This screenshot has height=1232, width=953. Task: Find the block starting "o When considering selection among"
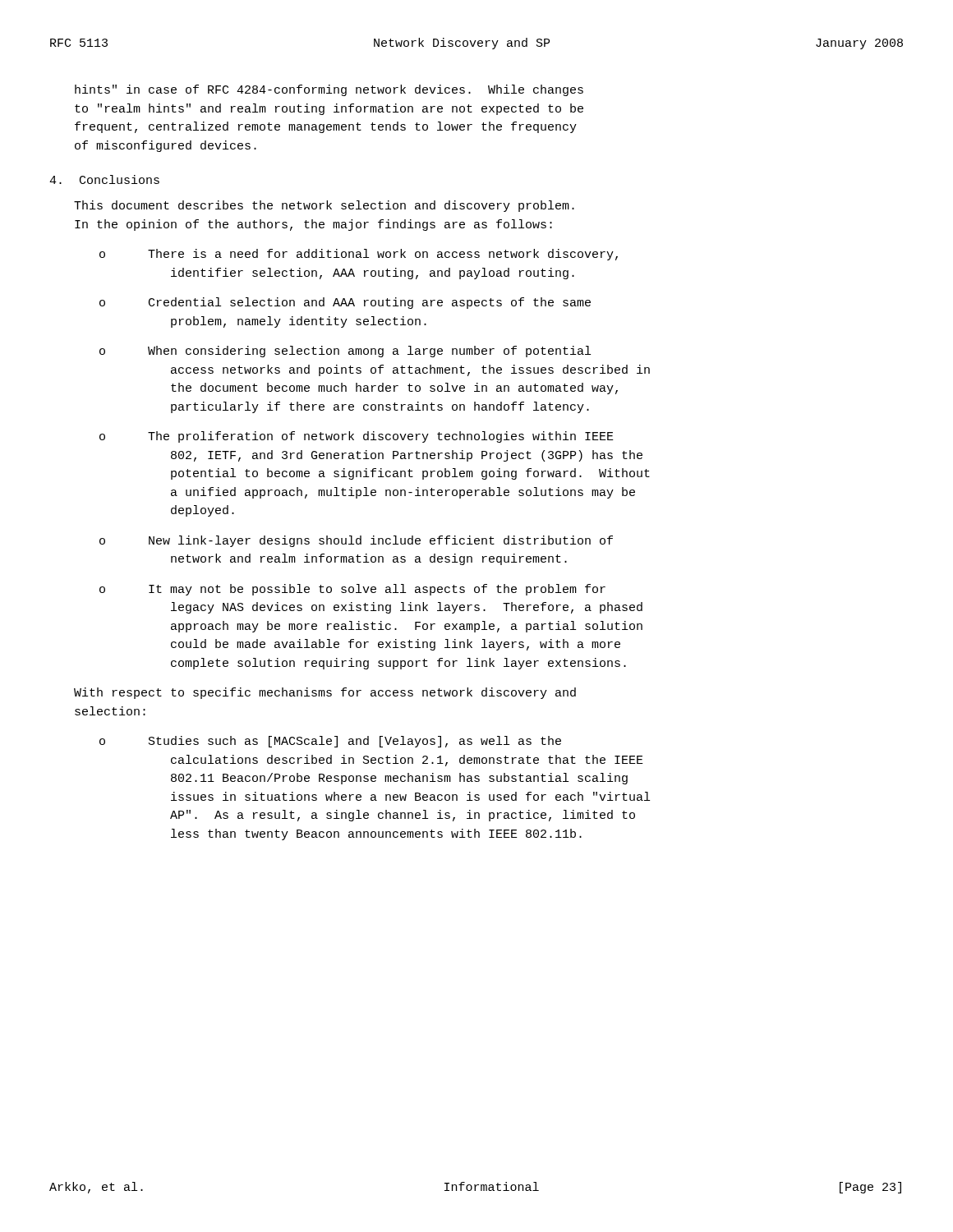(489, 380)
